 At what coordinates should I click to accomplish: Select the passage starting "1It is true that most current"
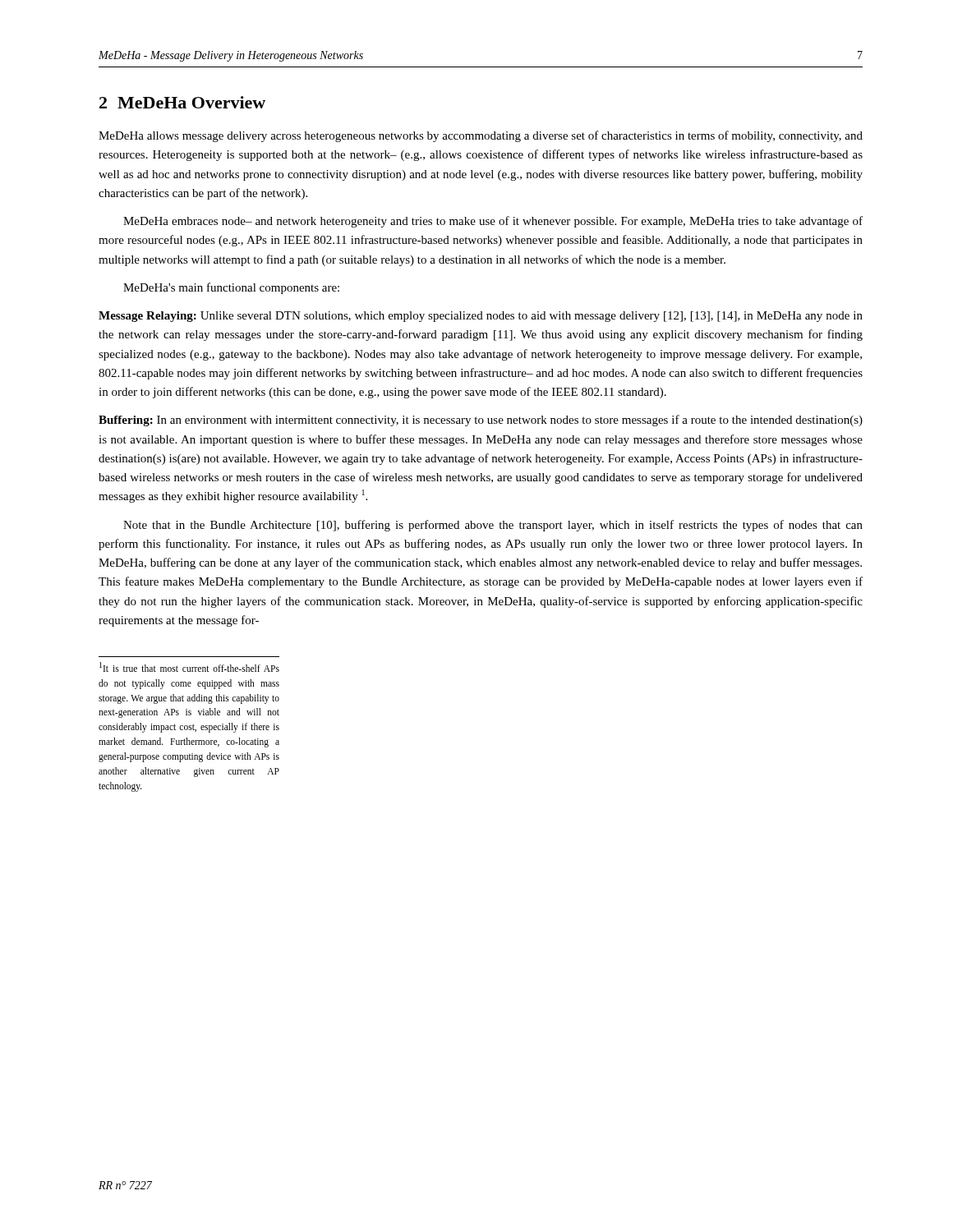click(x=189, y=728)
